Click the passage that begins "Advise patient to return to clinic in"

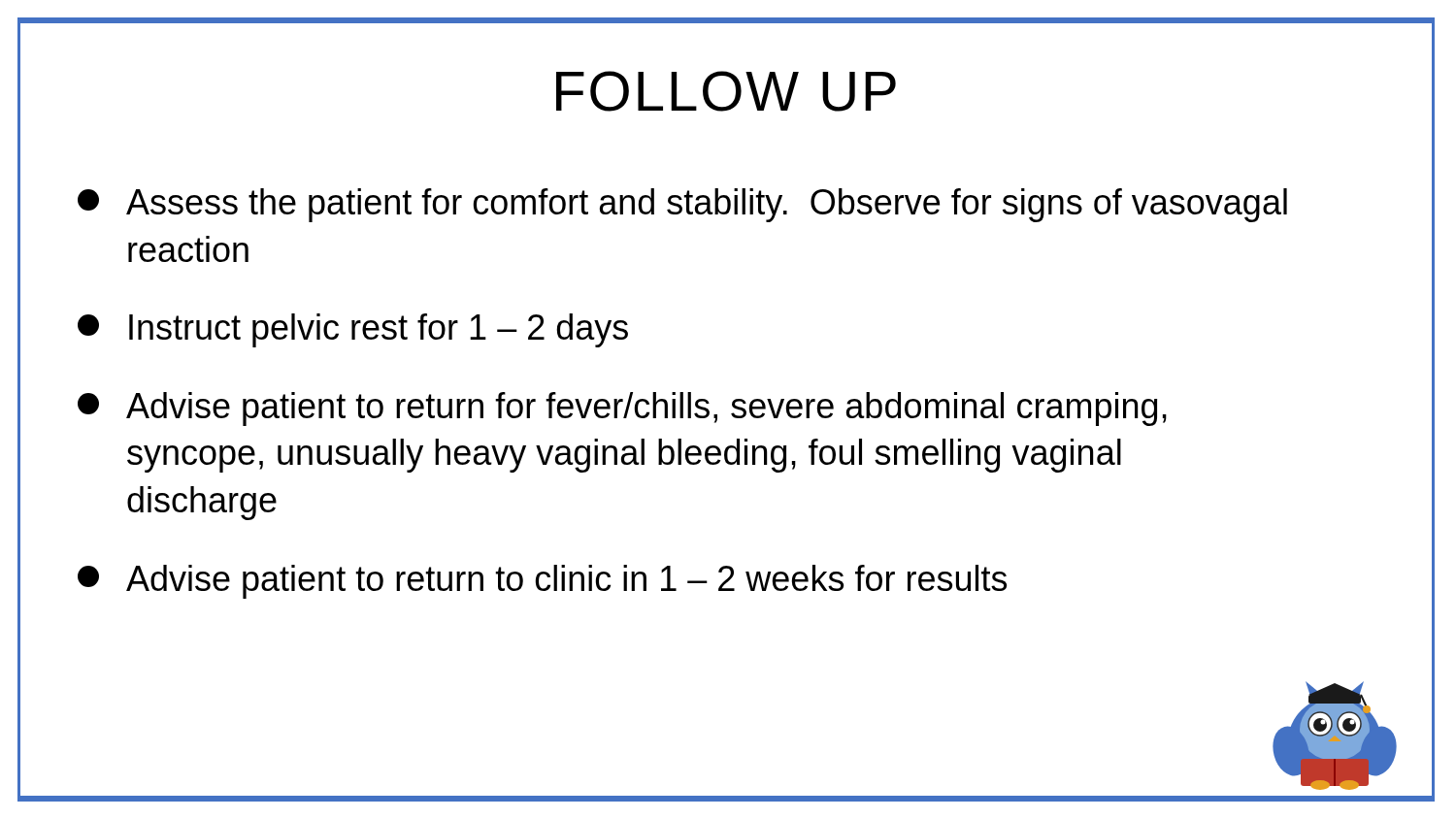click(543, 579)
